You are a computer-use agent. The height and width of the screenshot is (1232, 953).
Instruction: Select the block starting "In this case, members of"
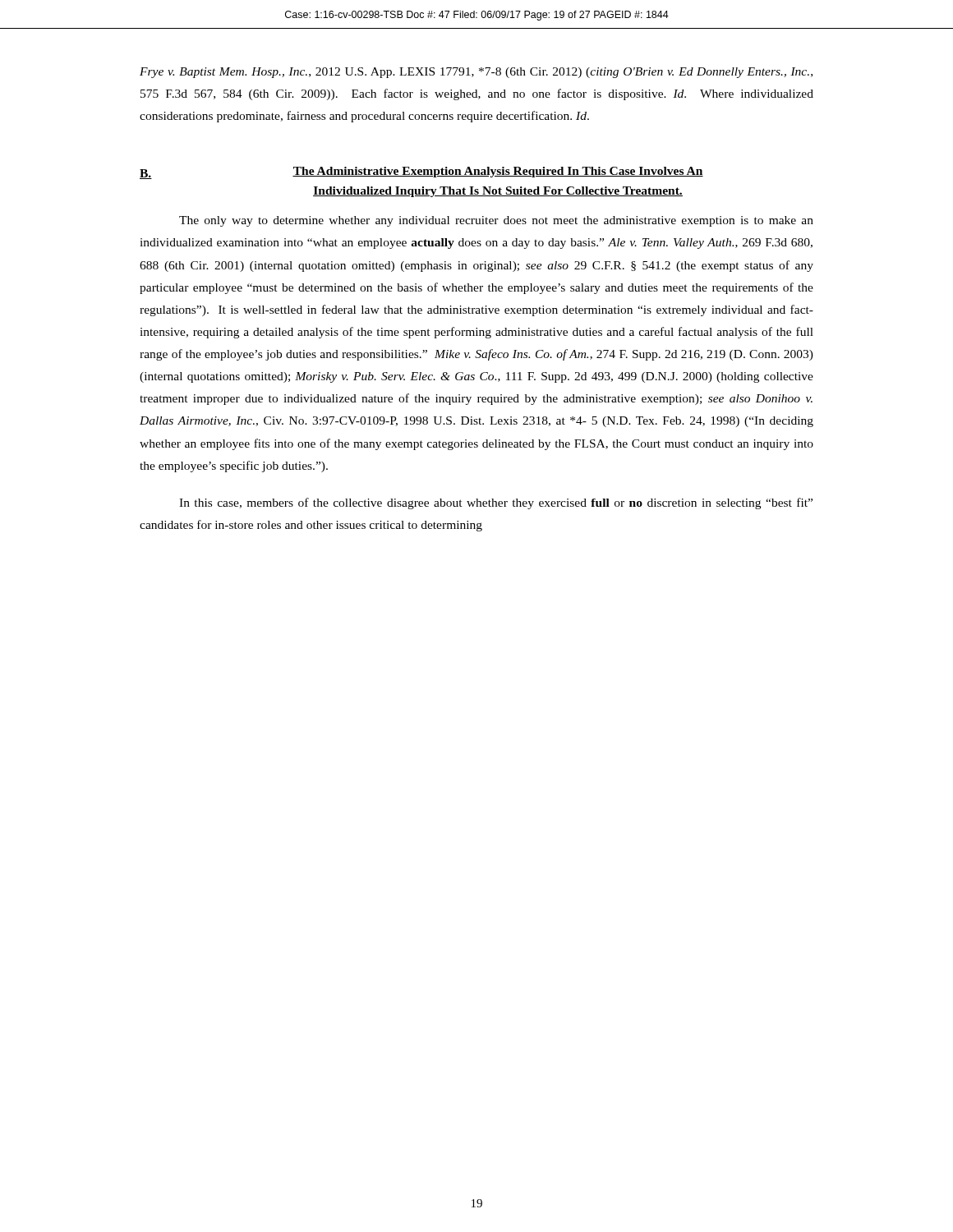[x=476, y=513]
